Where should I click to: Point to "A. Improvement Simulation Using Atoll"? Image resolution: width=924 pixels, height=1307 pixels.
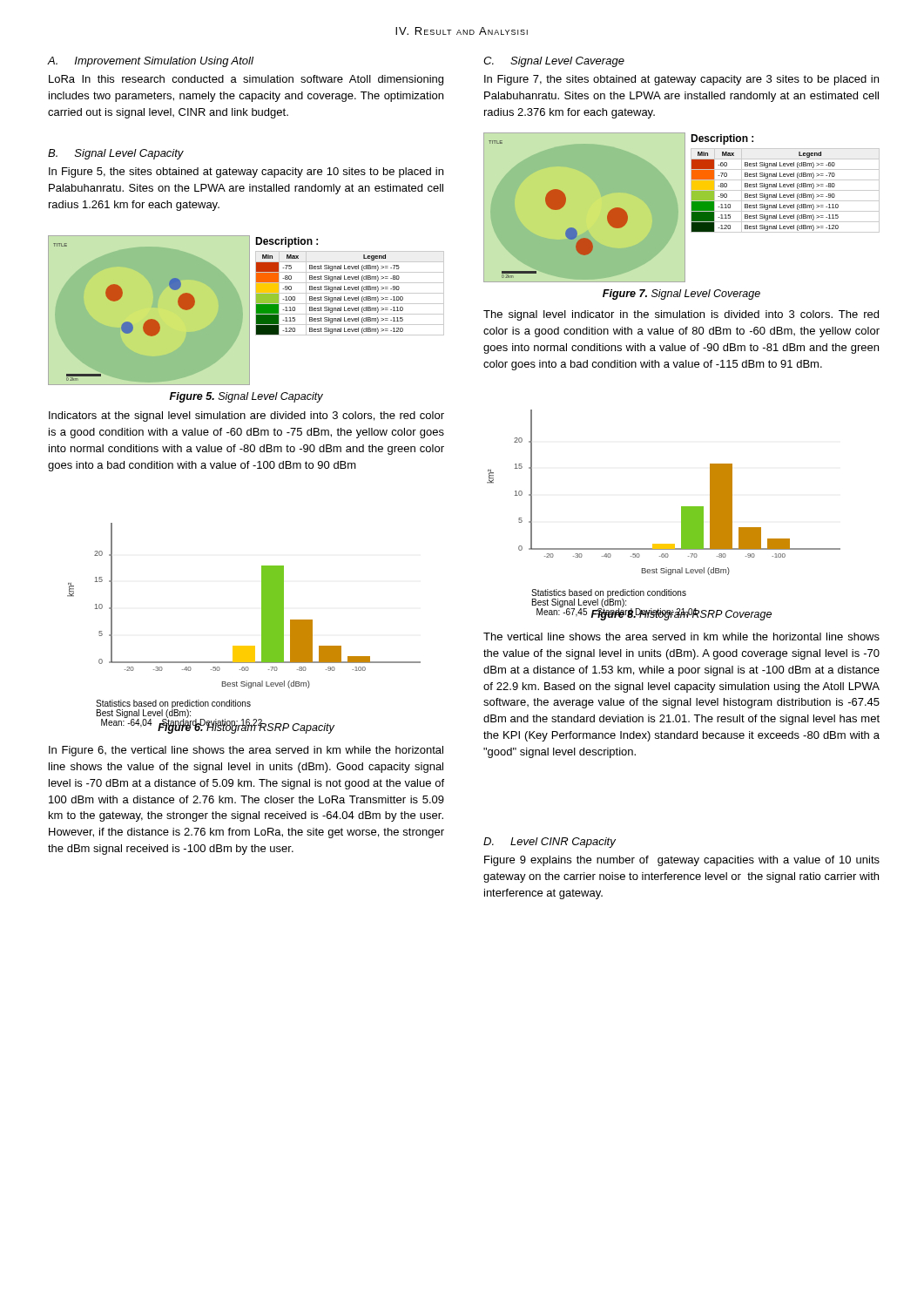click(x=151, y=61)
